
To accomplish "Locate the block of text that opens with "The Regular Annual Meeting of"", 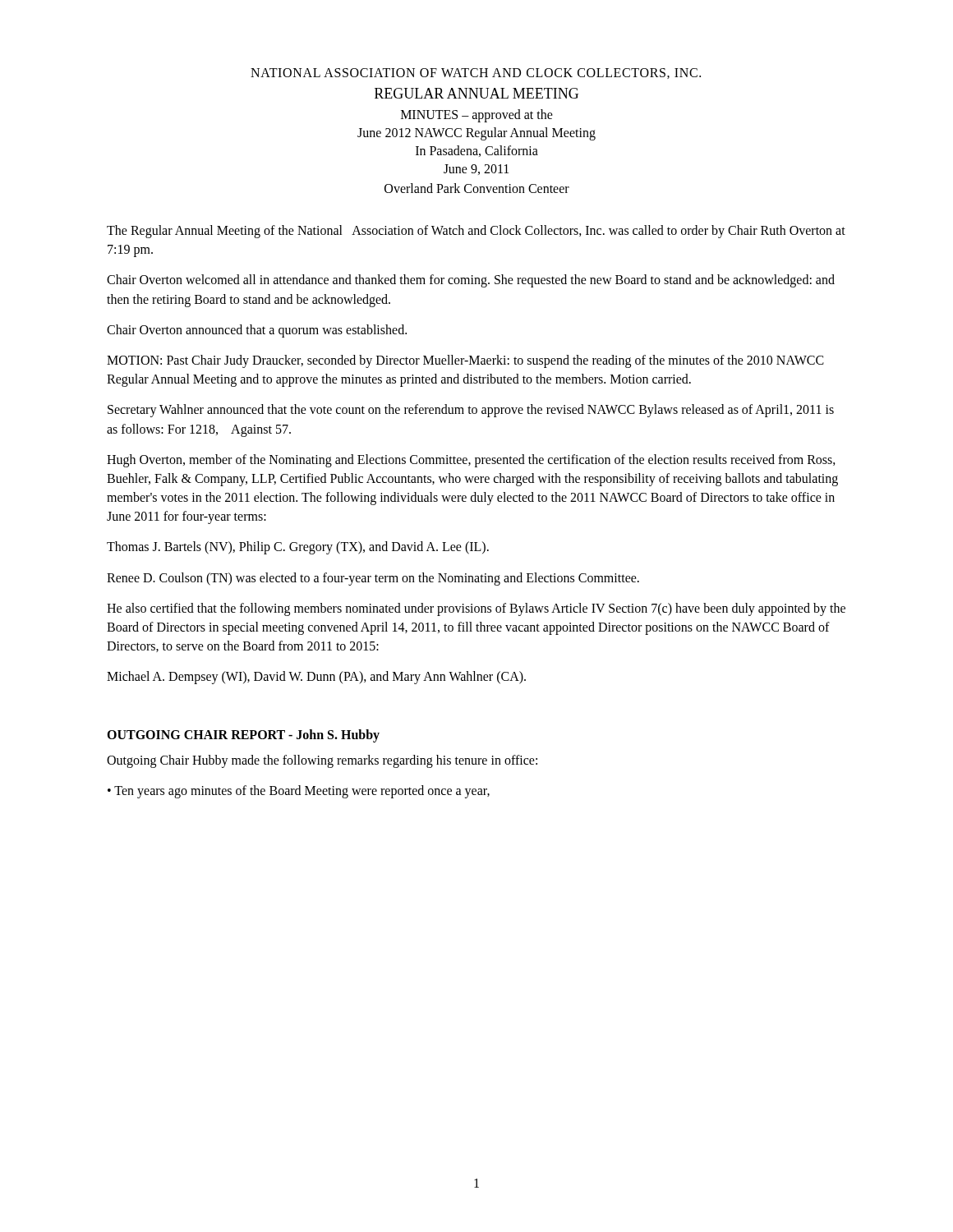I will [x=476, y=240].
